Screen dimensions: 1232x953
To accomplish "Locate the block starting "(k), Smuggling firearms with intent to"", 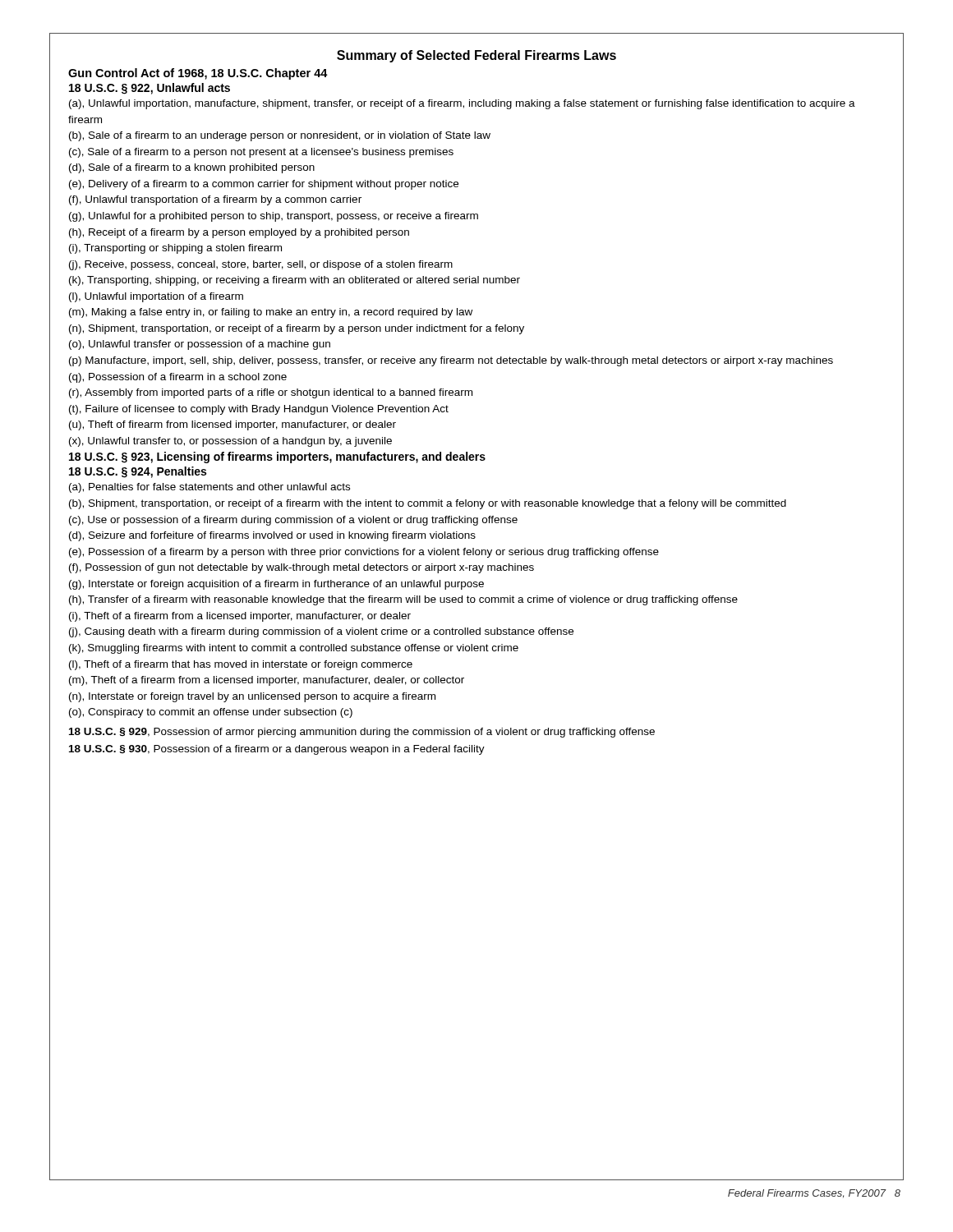I will coord(293,648).
